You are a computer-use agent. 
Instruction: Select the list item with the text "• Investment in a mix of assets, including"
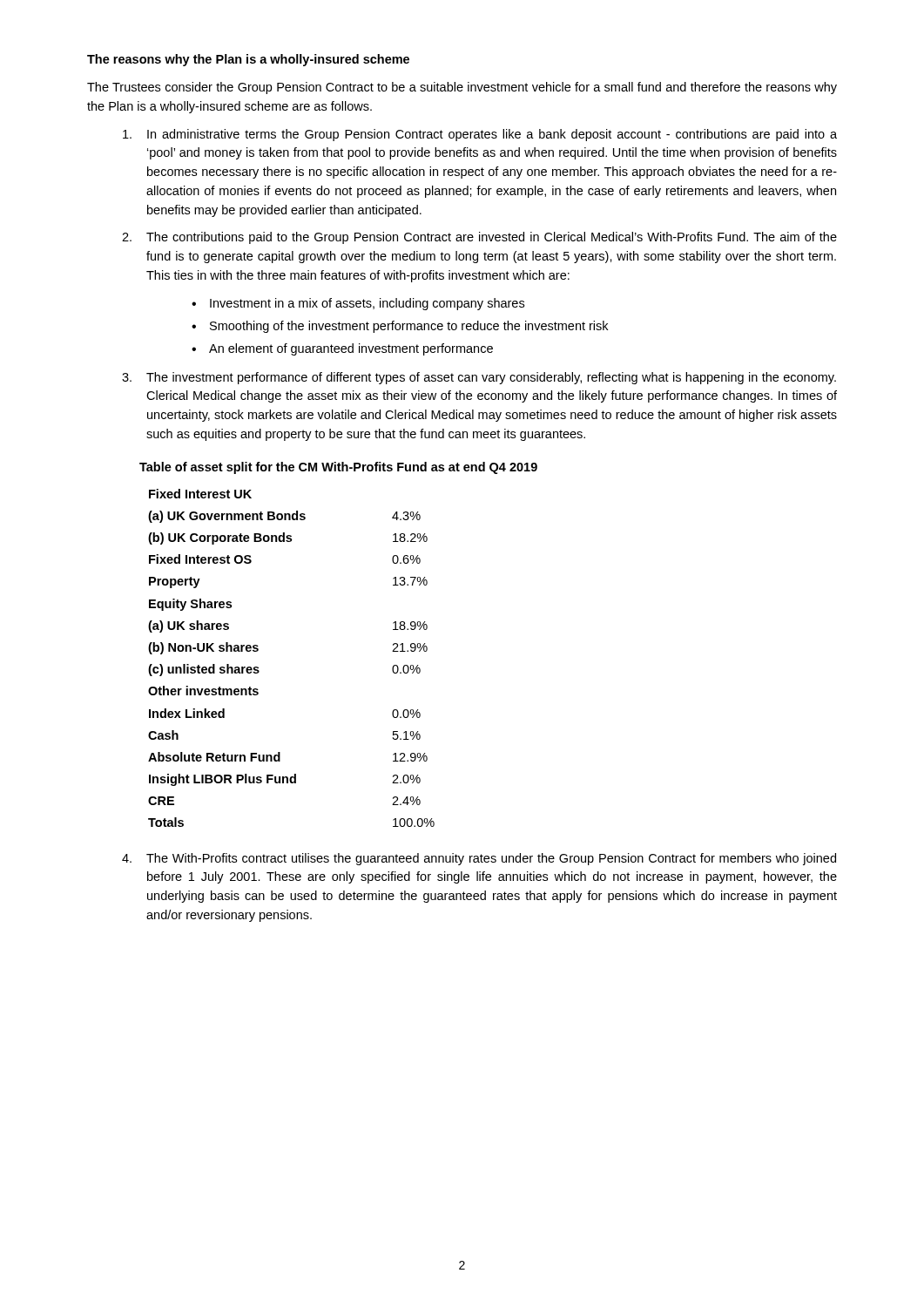(x=514, y=304)
